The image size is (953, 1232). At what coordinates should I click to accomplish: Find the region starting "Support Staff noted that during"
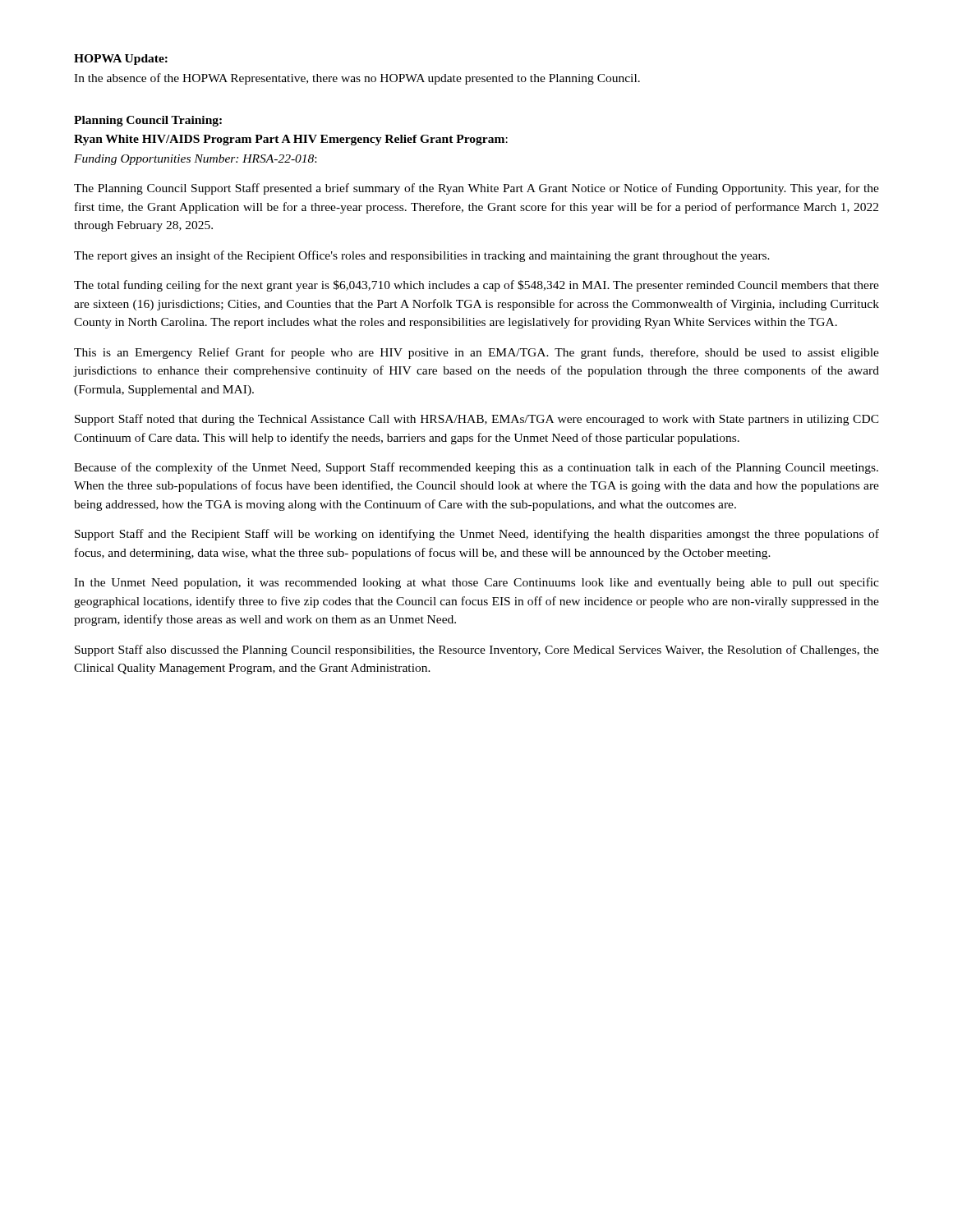pos(476,428)
